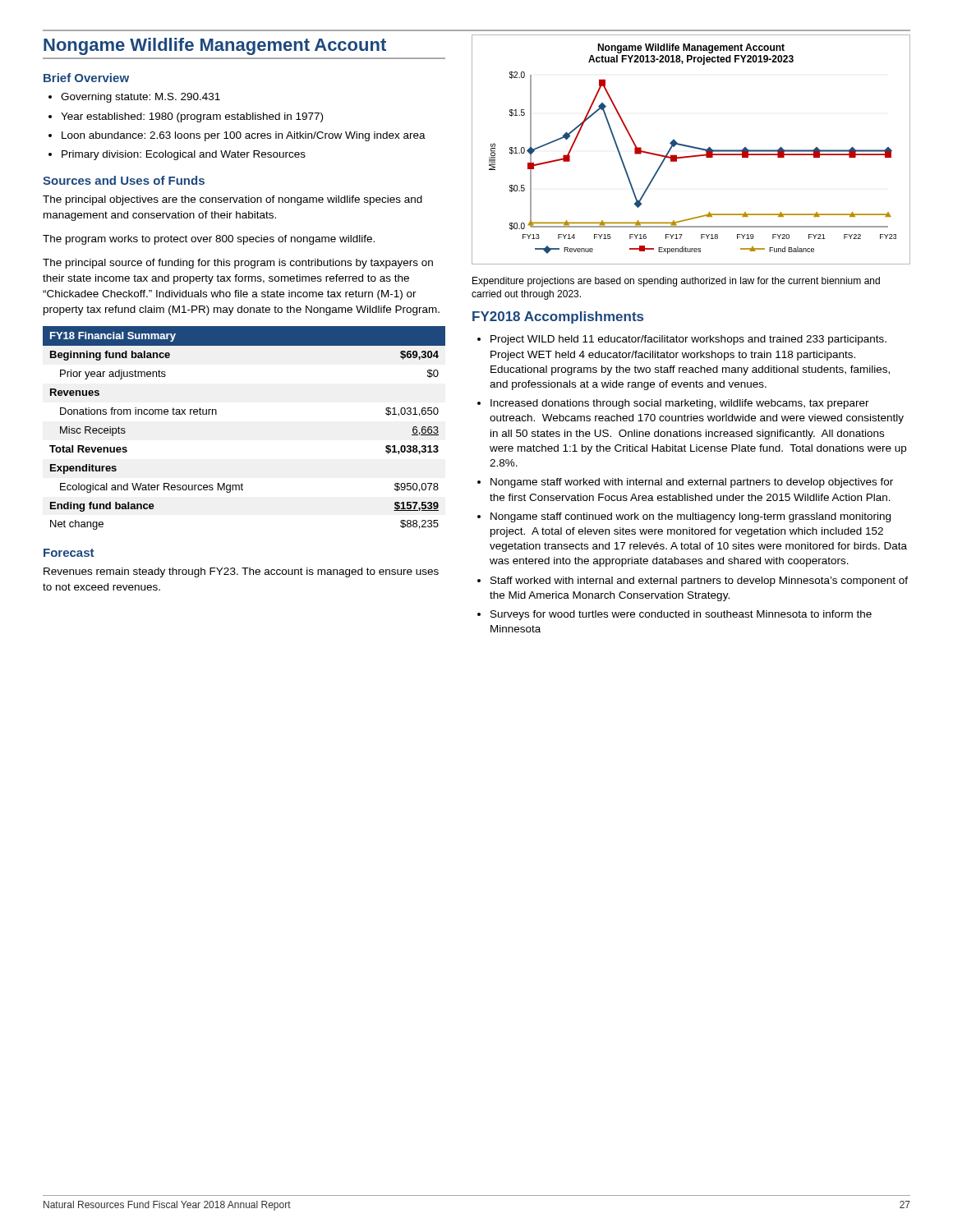Find the text block containing "Revenues remain steady through FY23. The"
The height and width of the screenshot is (1232, 953).
[x=241, y=579]
